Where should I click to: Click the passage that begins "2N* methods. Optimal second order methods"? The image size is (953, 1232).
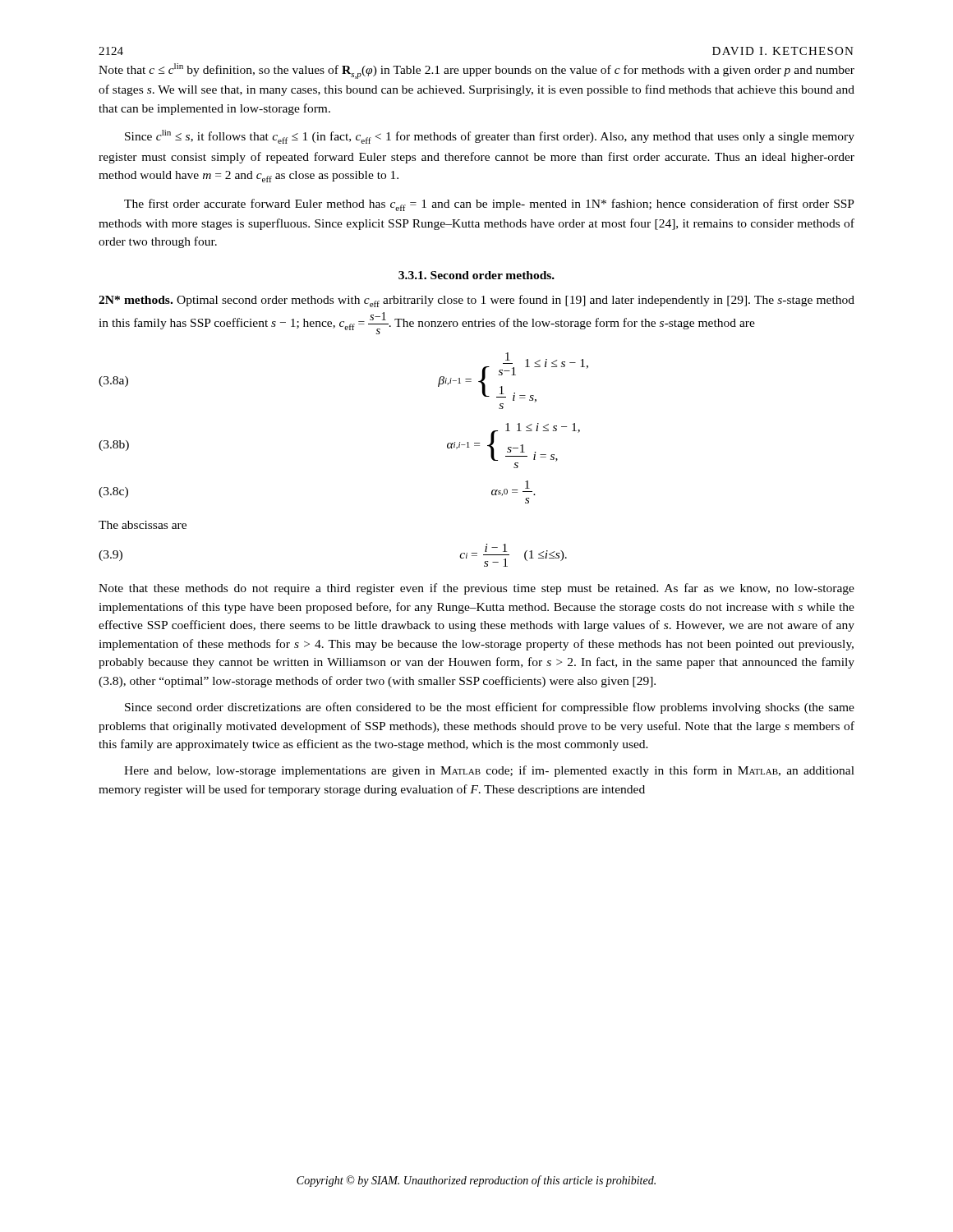476,314
